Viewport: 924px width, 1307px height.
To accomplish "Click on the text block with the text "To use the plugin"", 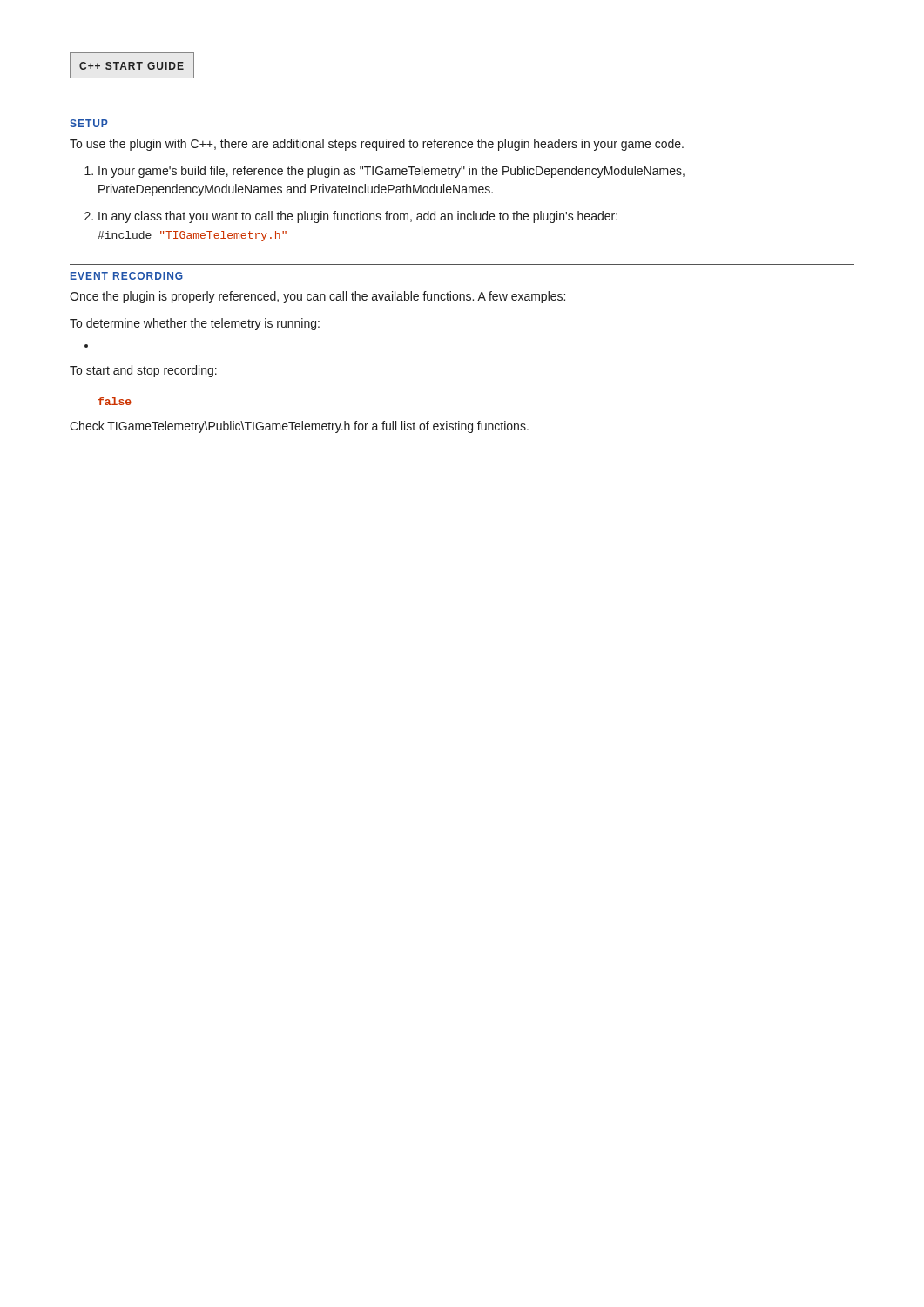I will [377, 144].
